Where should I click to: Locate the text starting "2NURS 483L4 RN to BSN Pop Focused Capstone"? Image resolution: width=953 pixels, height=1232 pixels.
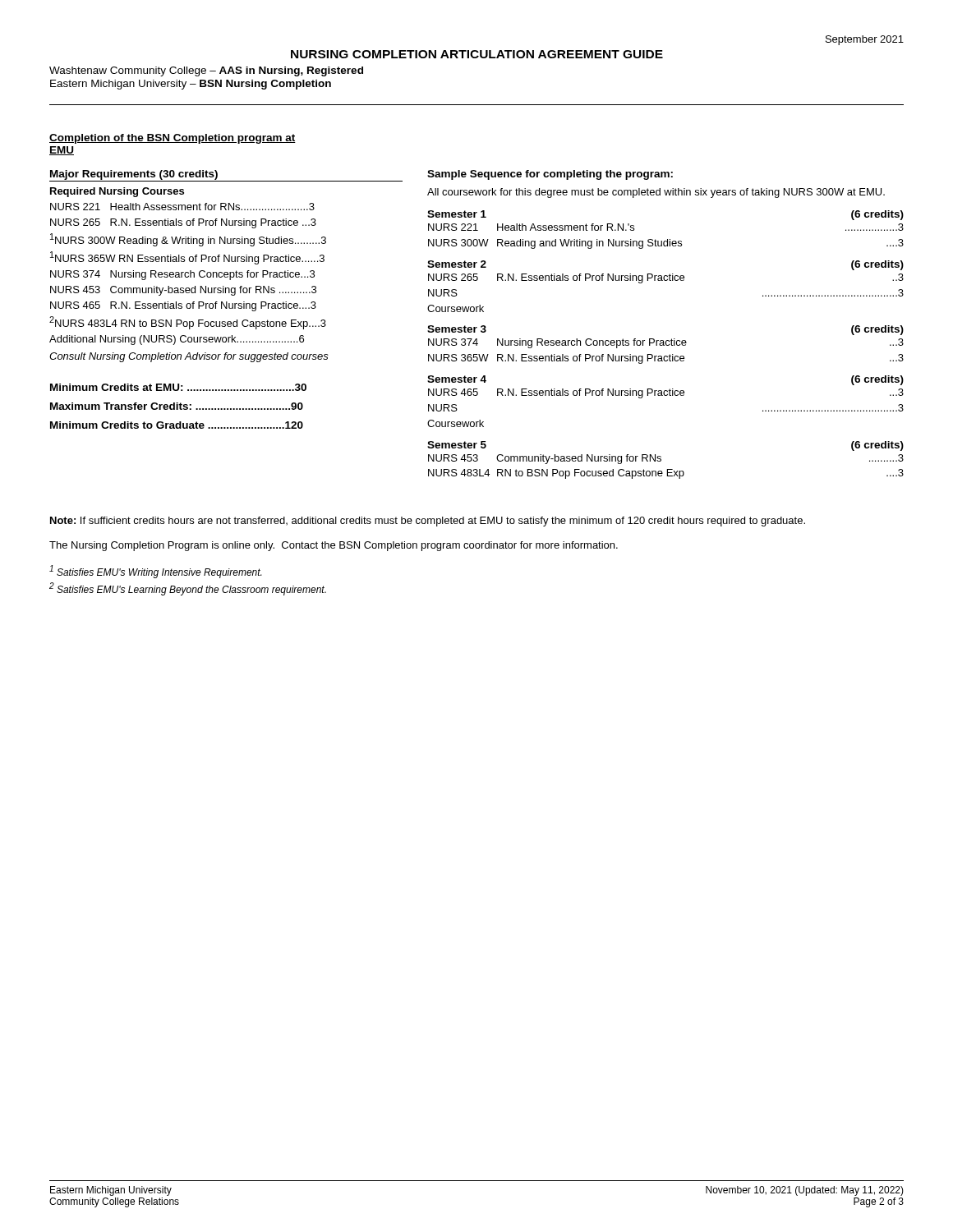188,322
